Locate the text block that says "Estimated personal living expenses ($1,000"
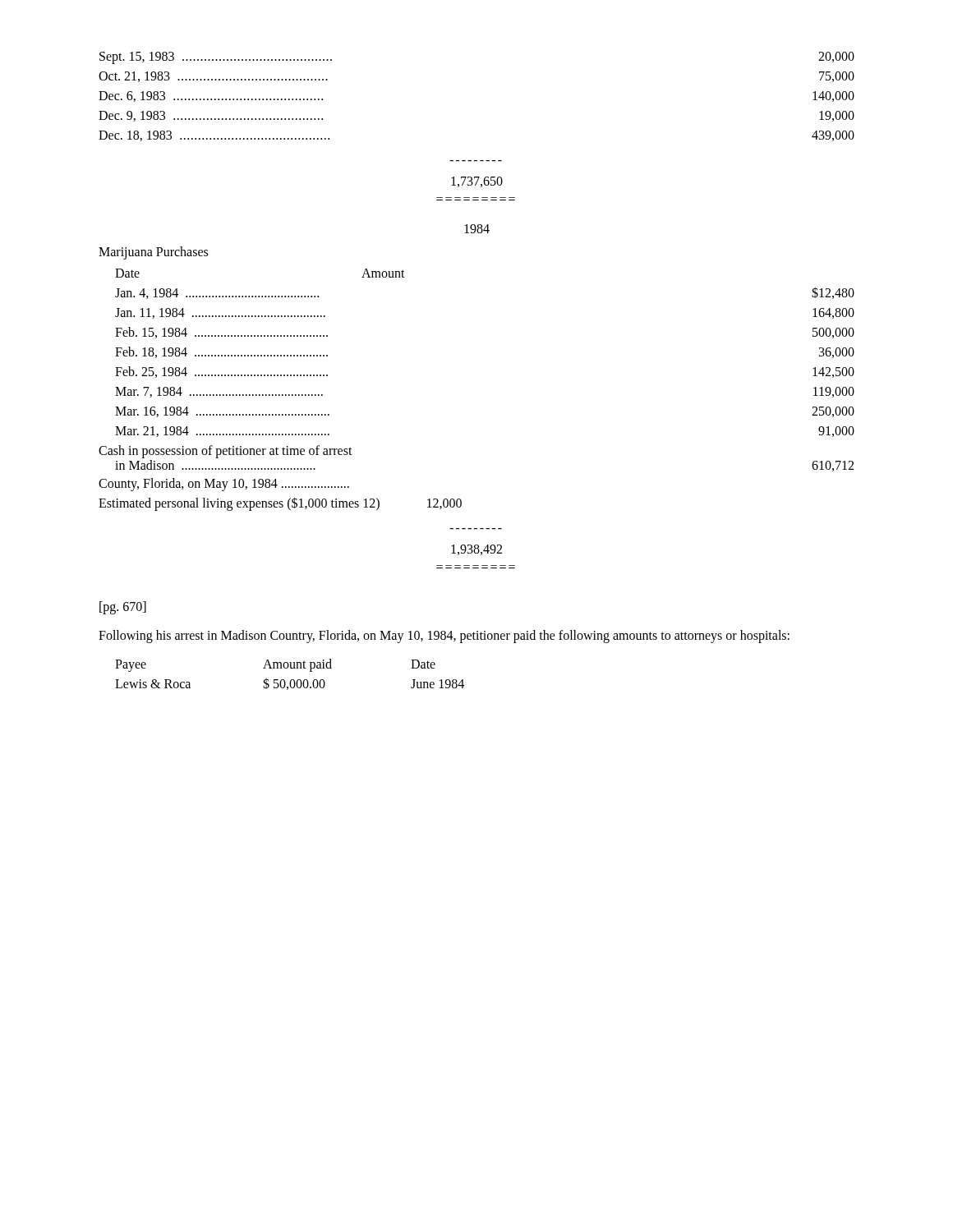953x1232 pixels. [280, 504]
